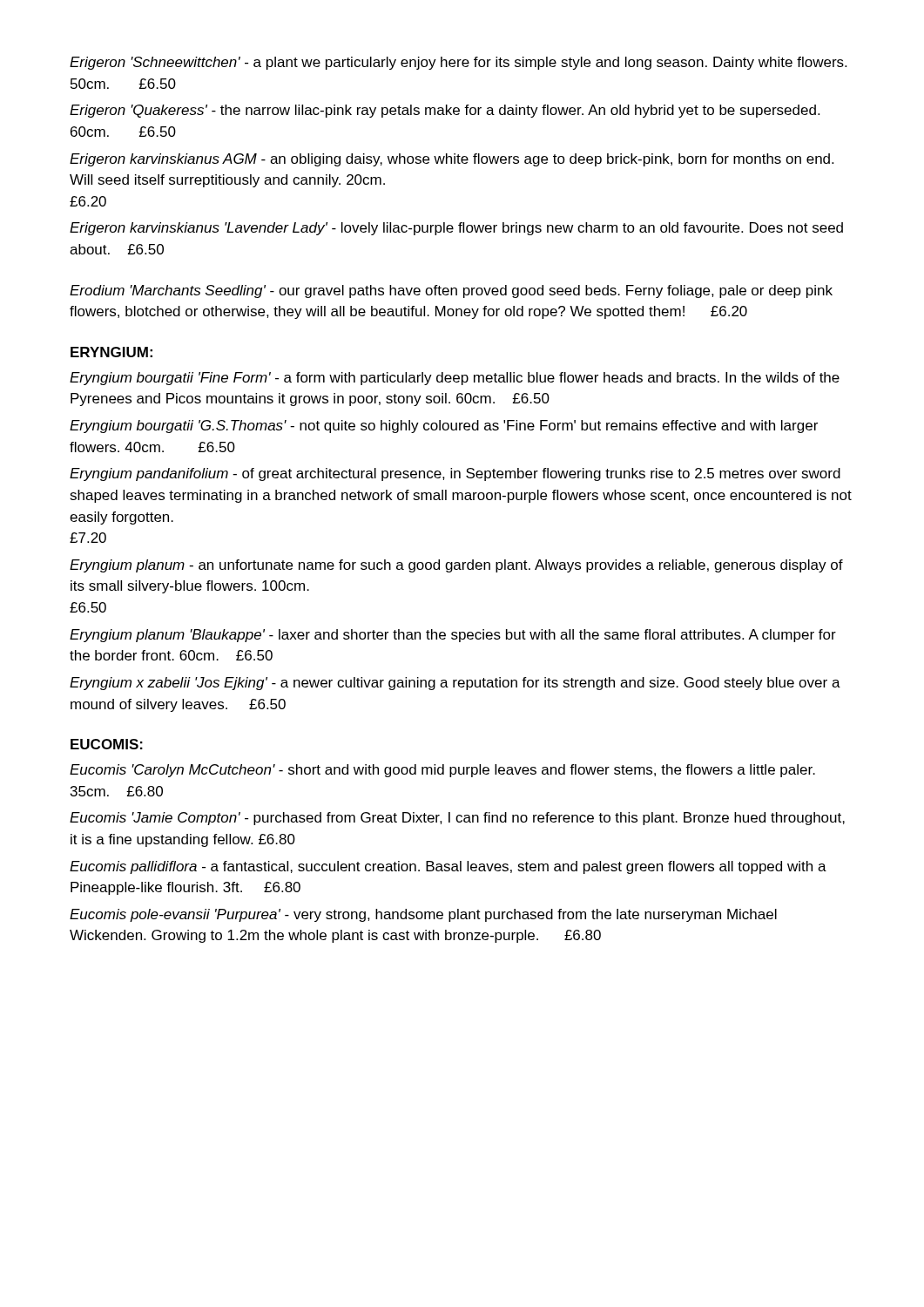Select the passage starting "Eryngium pandanifolium -"
The image size is (924, 1307).
point(461,506)
